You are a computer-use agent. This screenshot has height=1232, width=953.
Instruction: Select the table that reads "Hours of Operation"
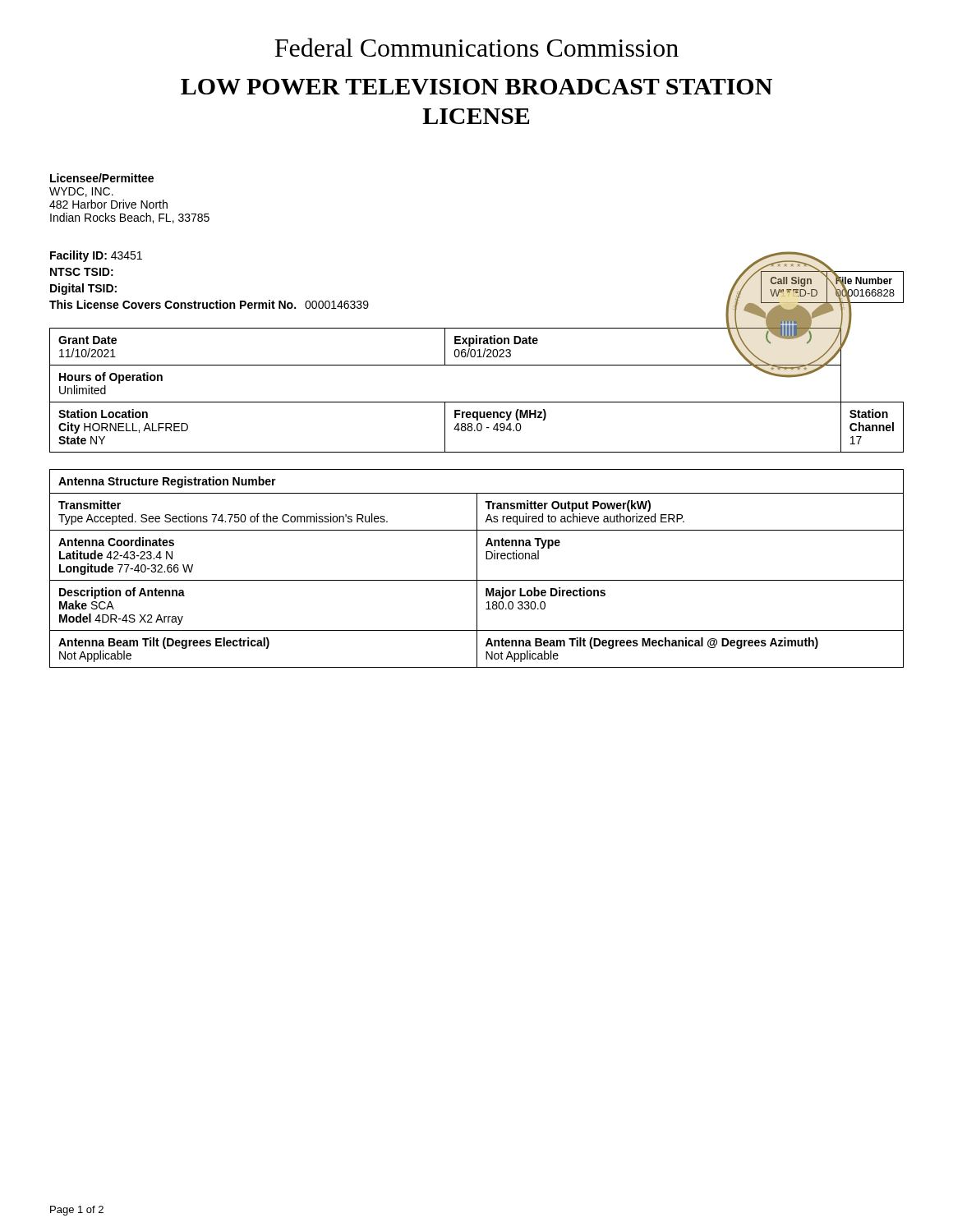point(476,390)
